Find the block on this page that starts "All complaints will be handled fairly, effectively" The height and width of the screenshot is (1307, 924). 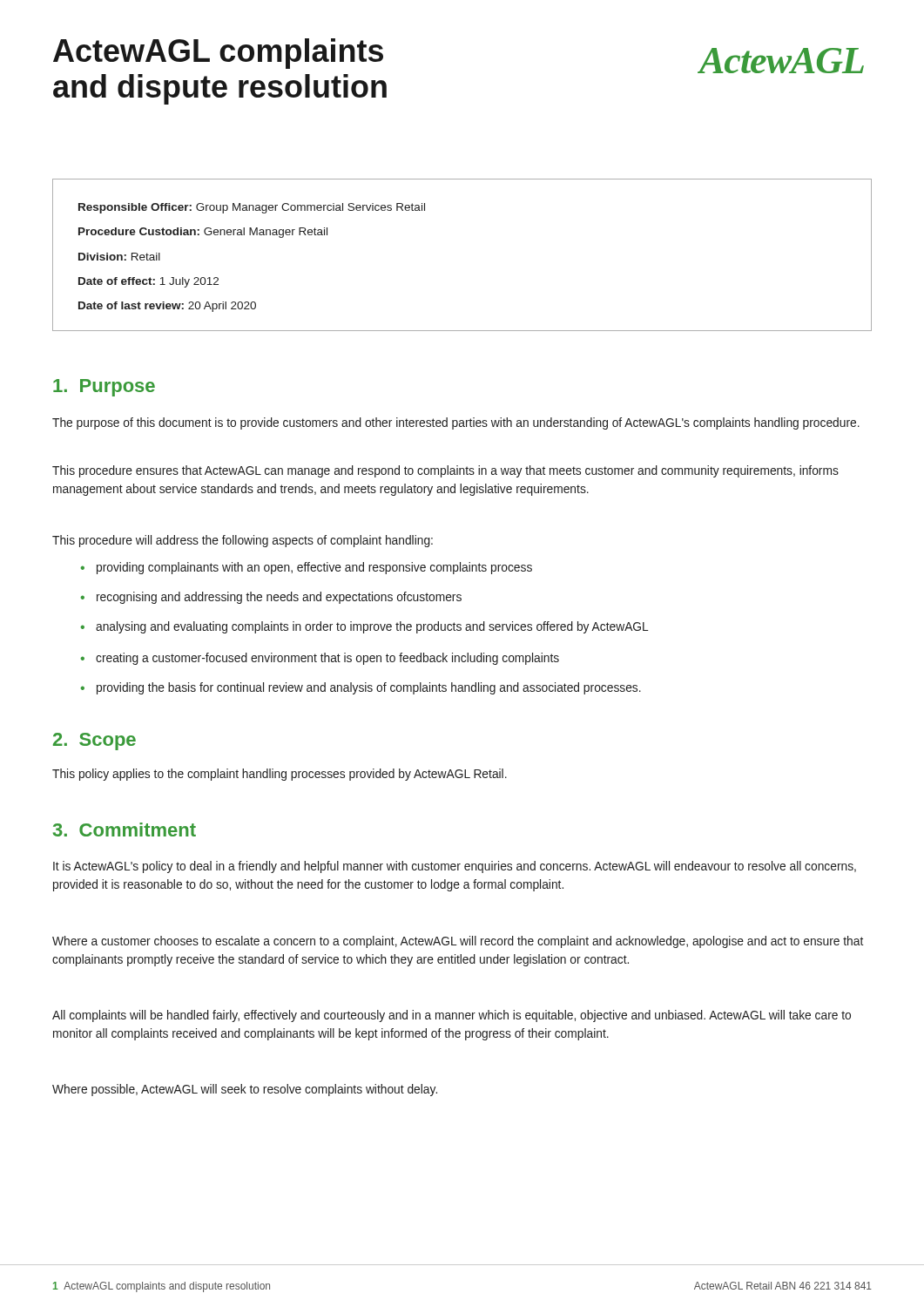pyautogui.click(x=462, y=1025)
